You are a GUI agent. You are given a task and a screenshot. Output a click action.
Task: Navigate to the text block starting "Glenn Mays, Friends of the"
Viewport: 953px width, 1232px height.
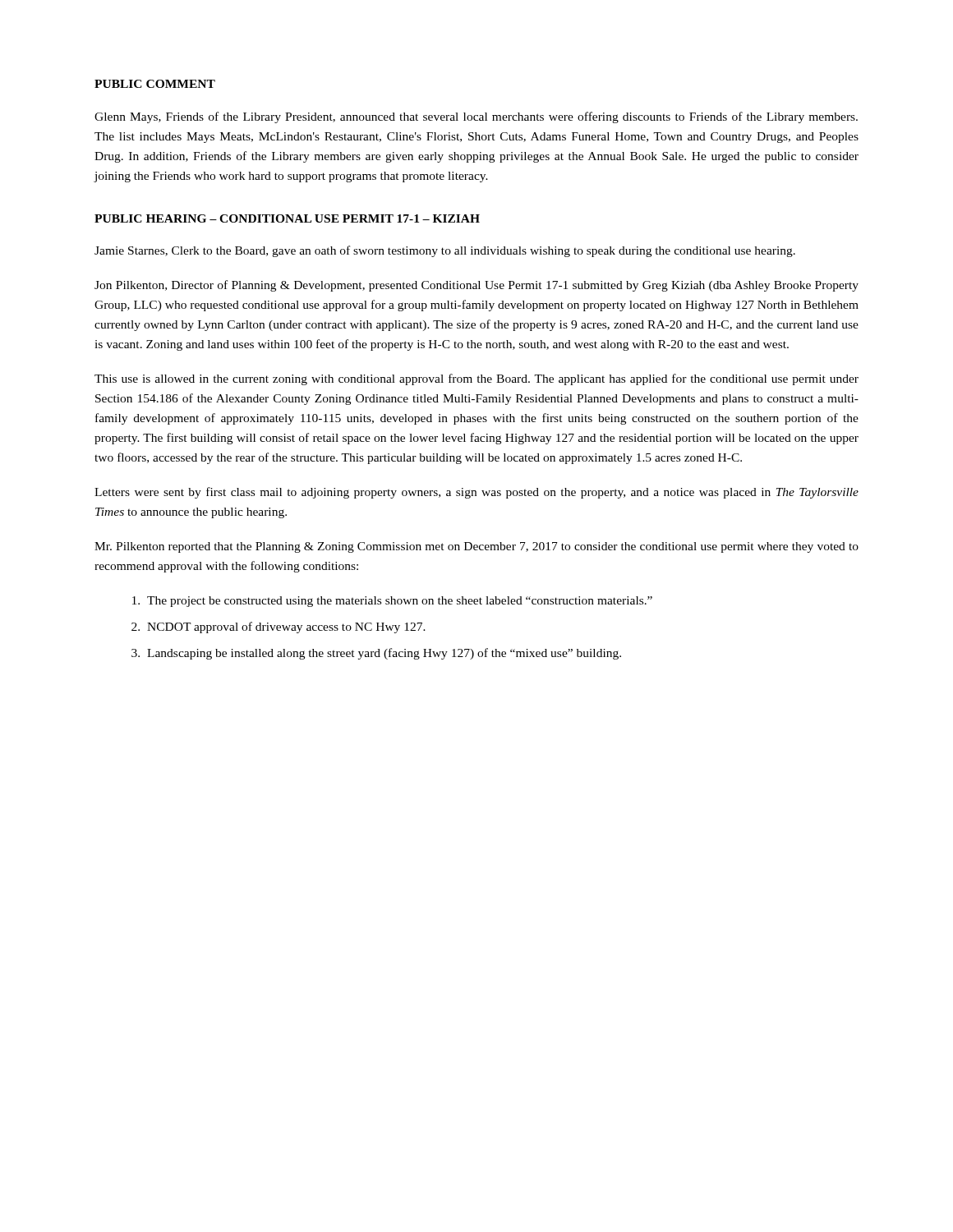click(476, 146)
